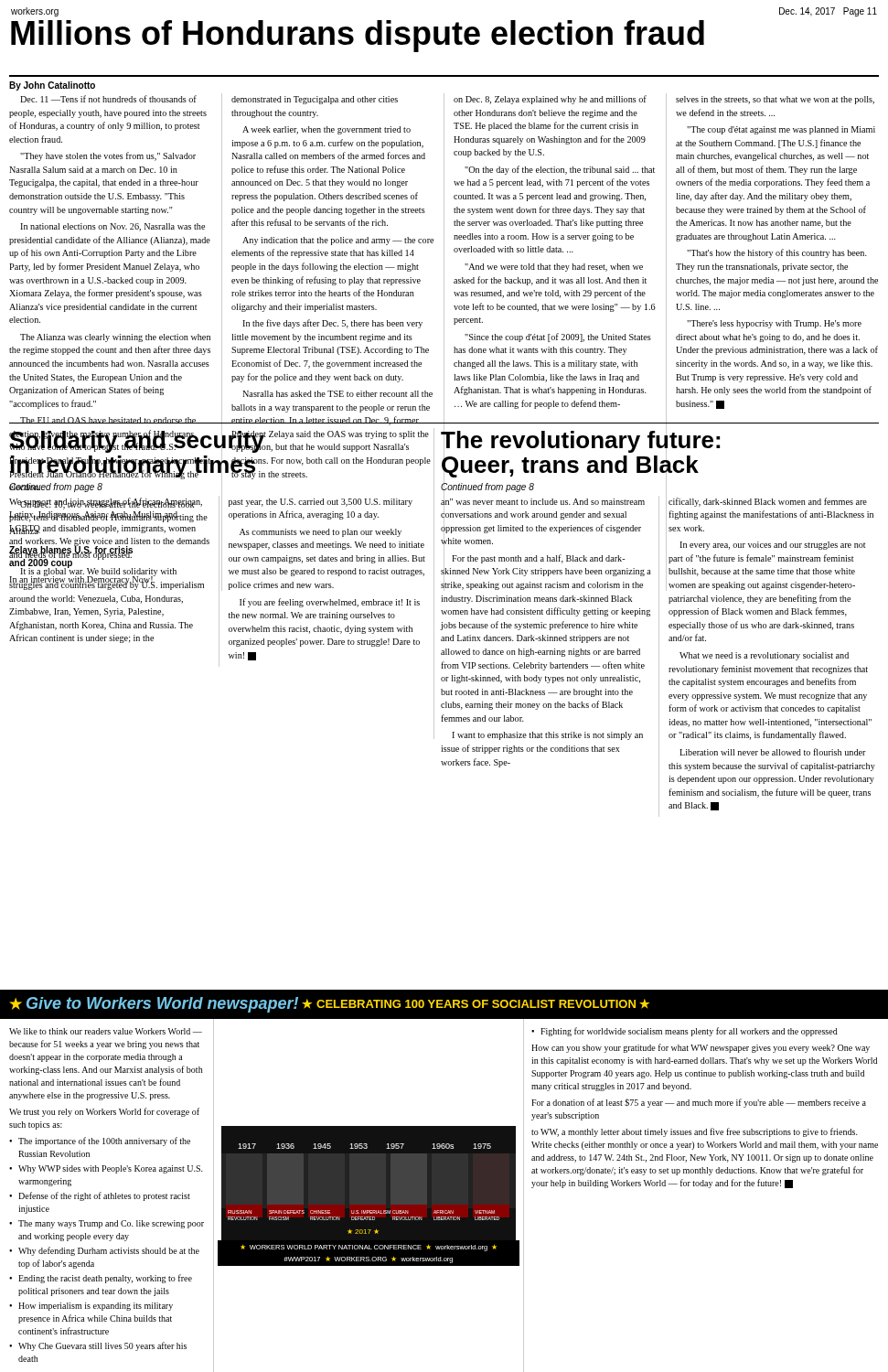
Task: Point to the passage starting "• Ending the racist death penalty, working"
Action: [101, 1284]
